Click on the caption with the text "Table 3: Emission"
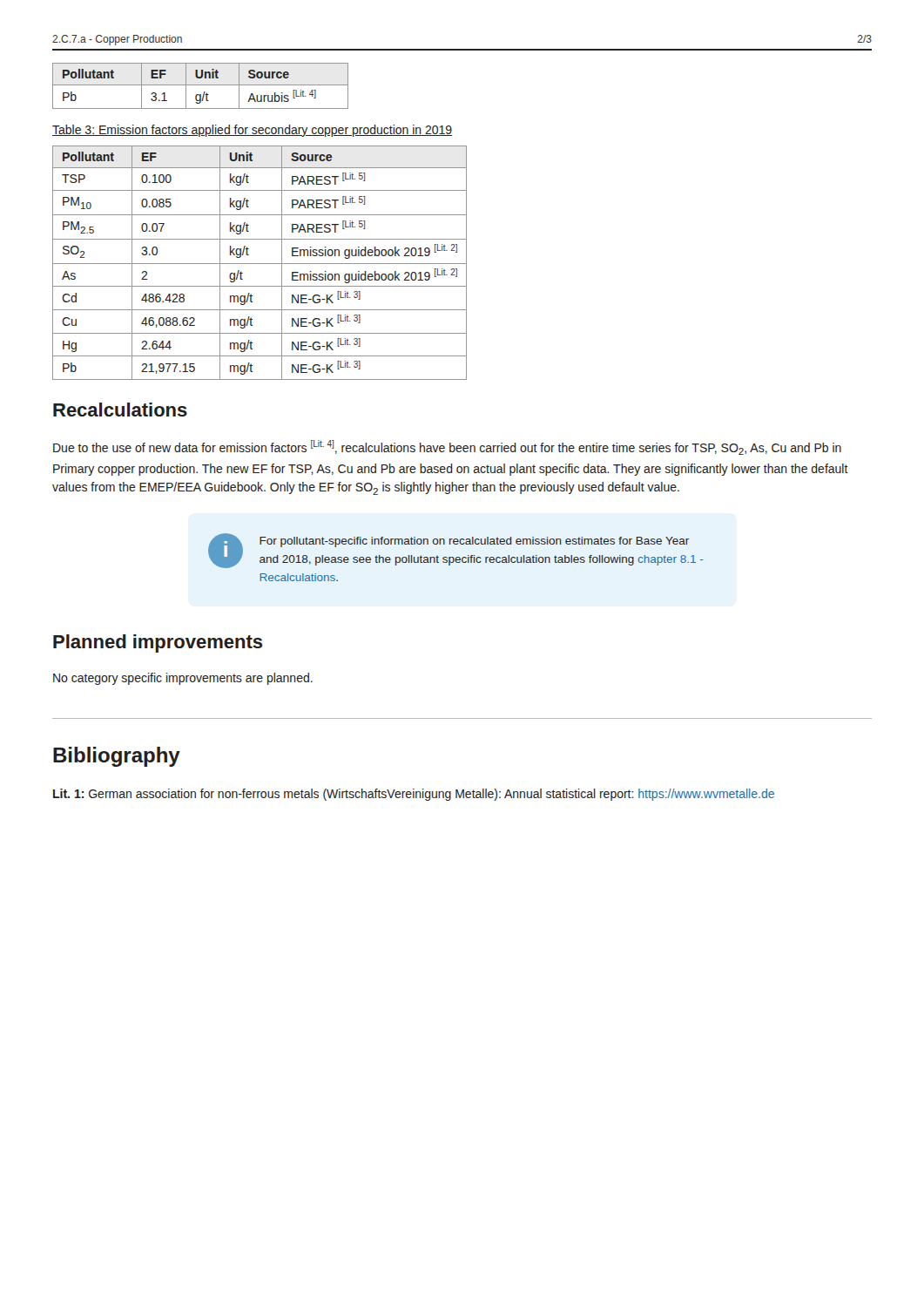The width and height of the screenshot is (924, 1307). [x=462, y=130]
